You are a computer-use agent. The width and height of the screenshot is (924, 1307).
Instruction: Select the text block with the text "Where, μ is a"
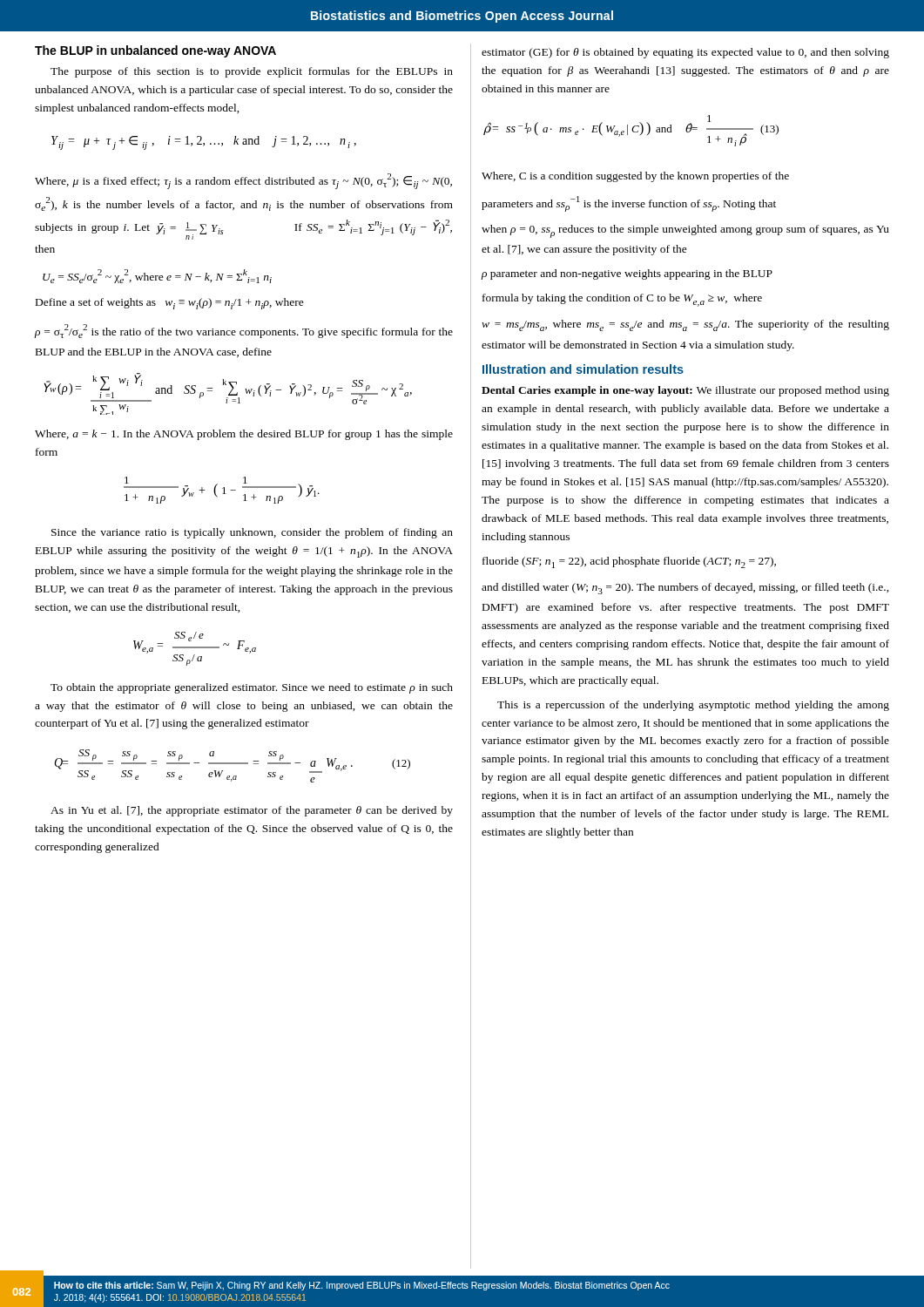(x=243, y=181)
